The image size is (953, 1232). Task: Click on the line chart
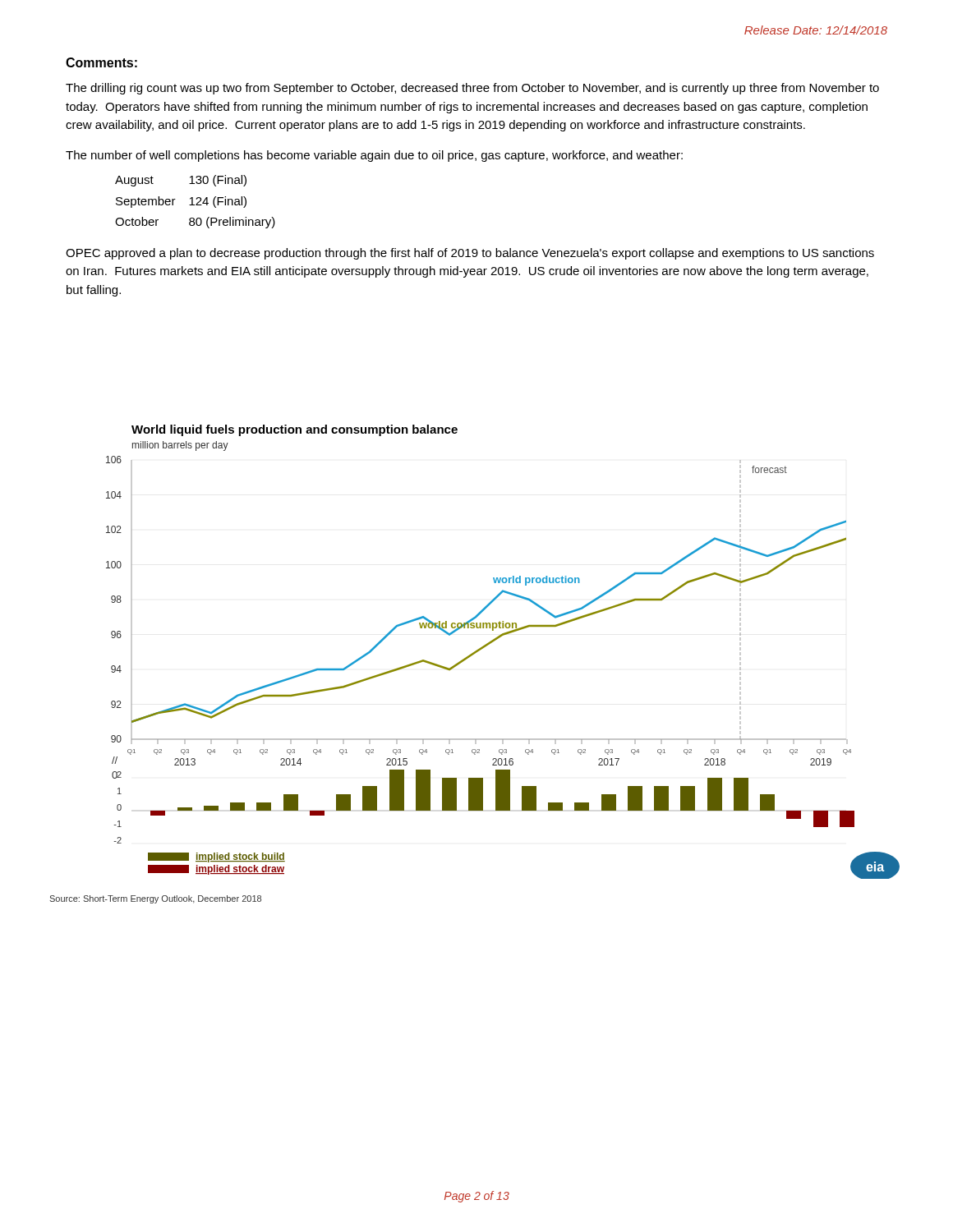(476, 650)
